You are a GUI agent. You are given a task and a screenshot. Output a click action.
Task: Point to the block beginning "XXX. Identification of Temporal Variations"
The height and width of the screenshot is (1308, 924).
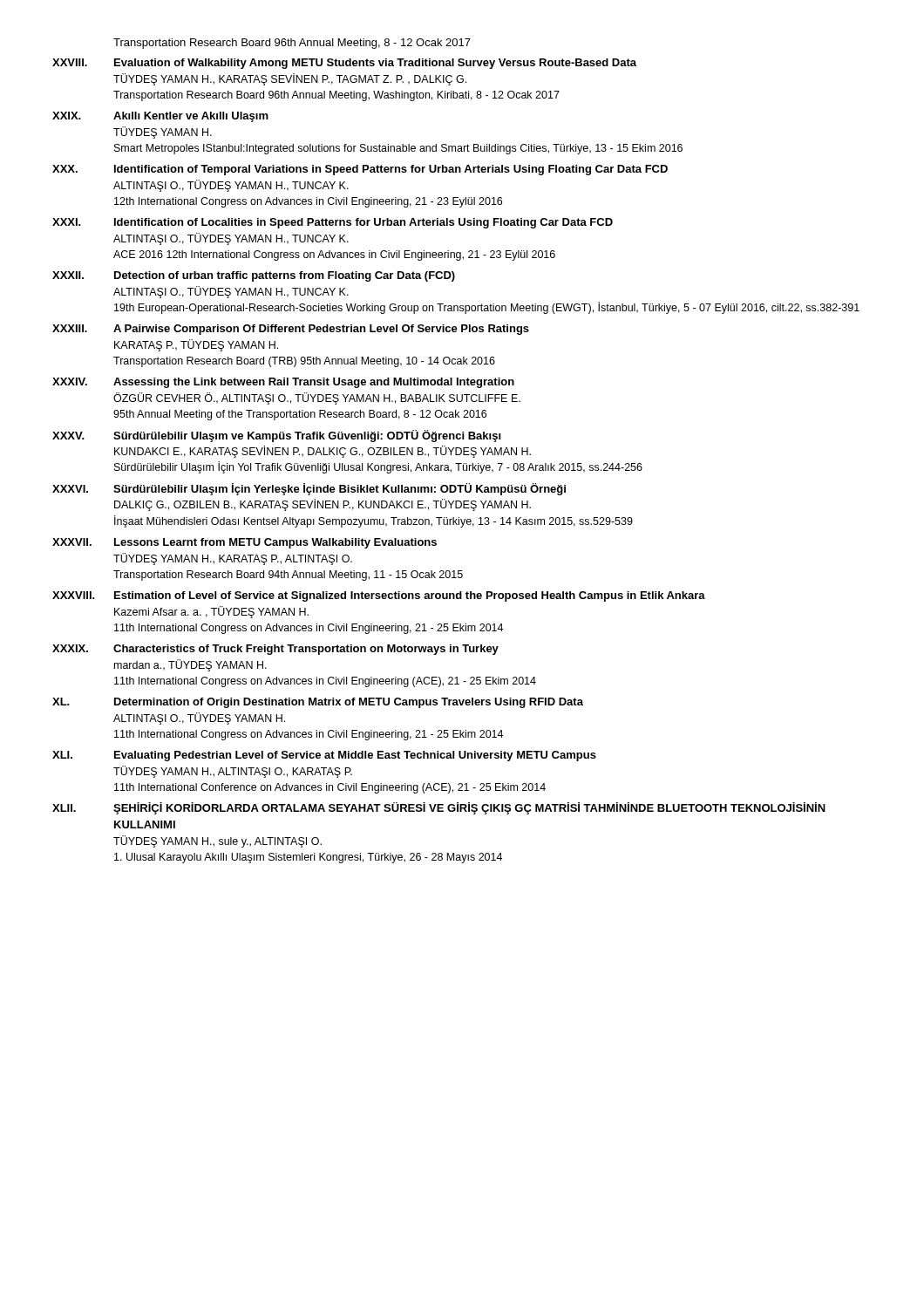360,170
